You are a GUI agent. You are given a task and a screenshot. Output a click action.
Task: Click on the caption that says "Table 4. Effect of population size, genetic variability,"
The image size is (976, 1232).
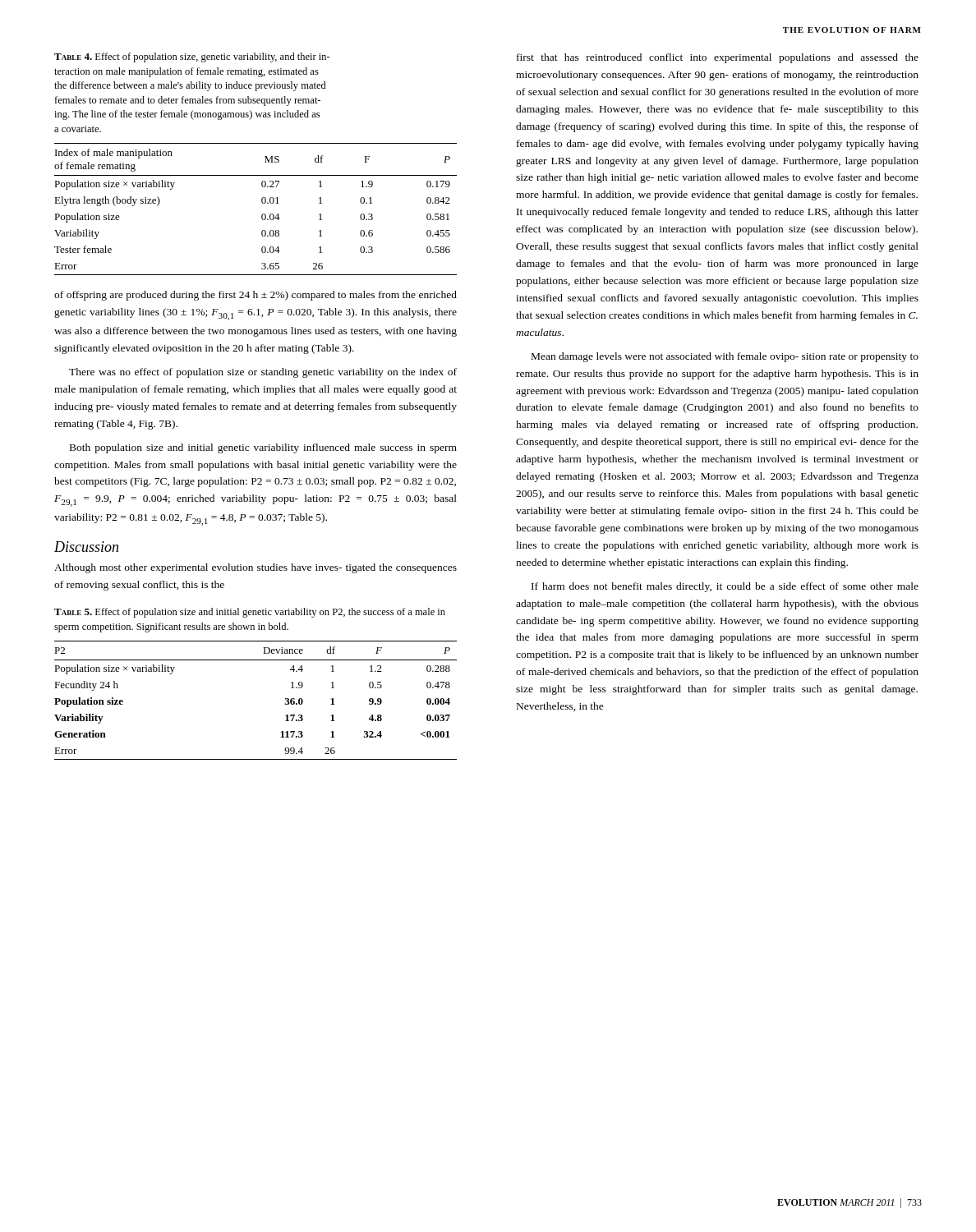click(192, 92)
